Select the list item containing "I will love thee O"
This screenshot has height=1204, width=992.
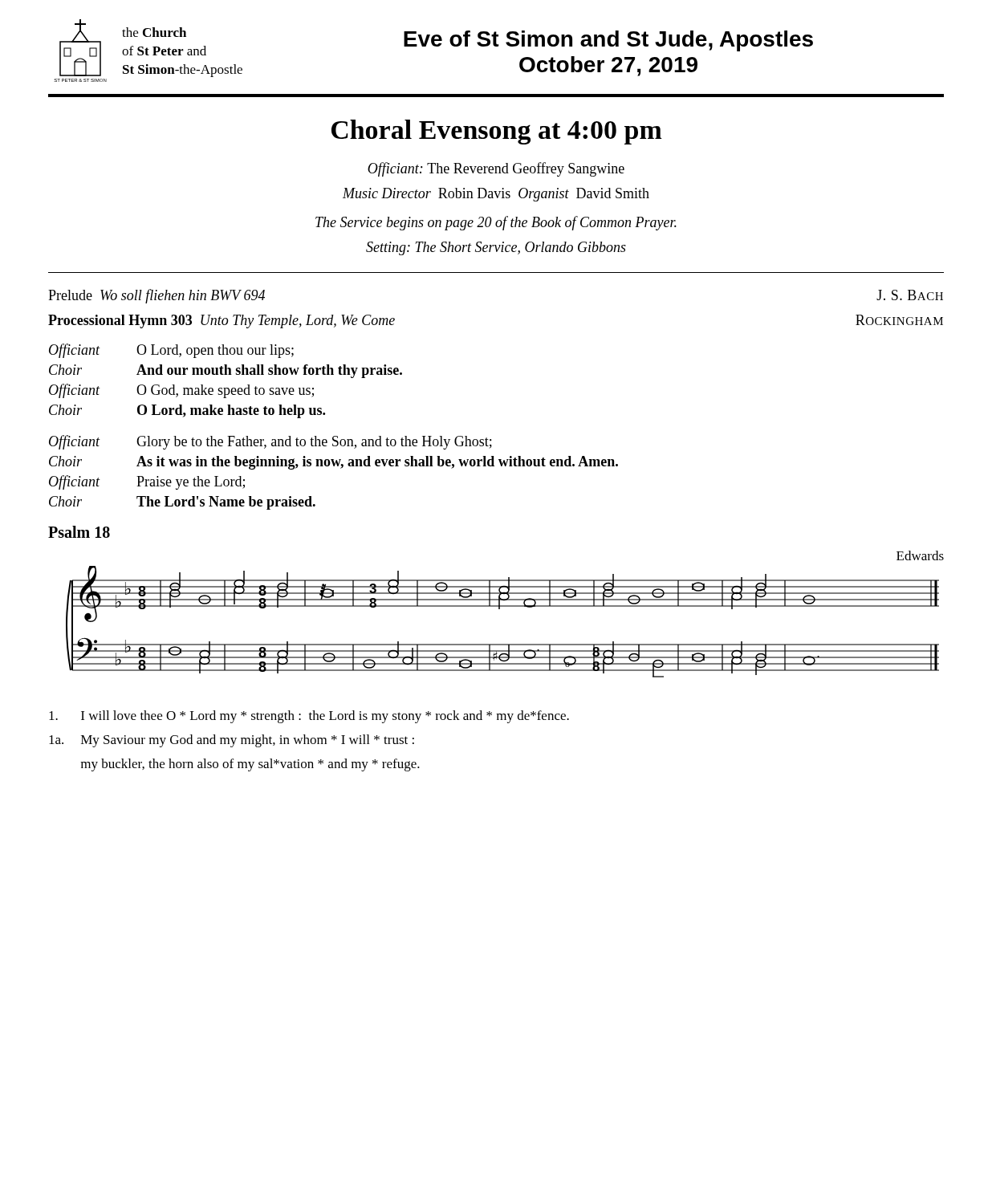(x=309, y=717)
